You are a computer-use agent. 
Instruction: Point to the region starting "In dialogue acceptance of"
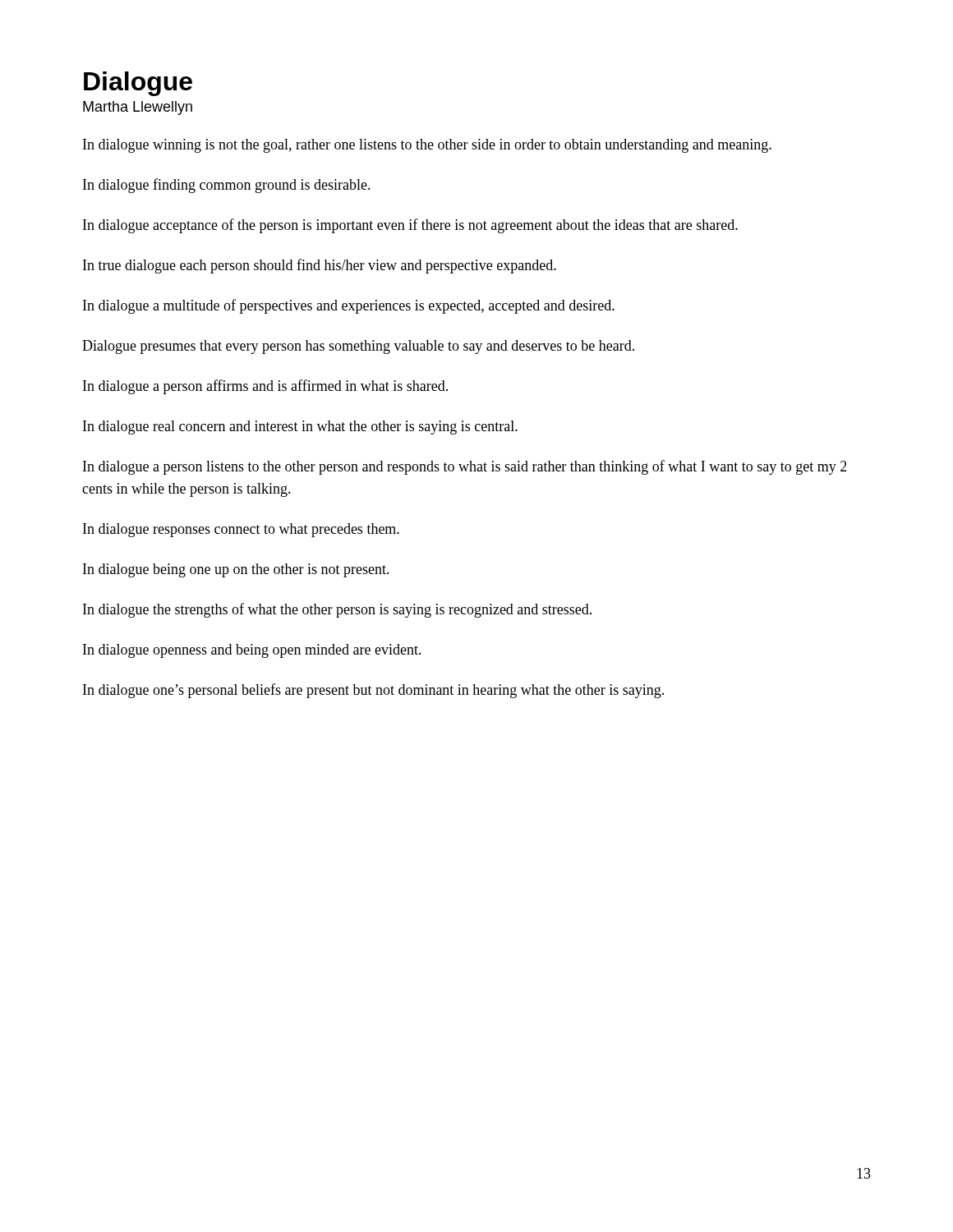[410, 225]
